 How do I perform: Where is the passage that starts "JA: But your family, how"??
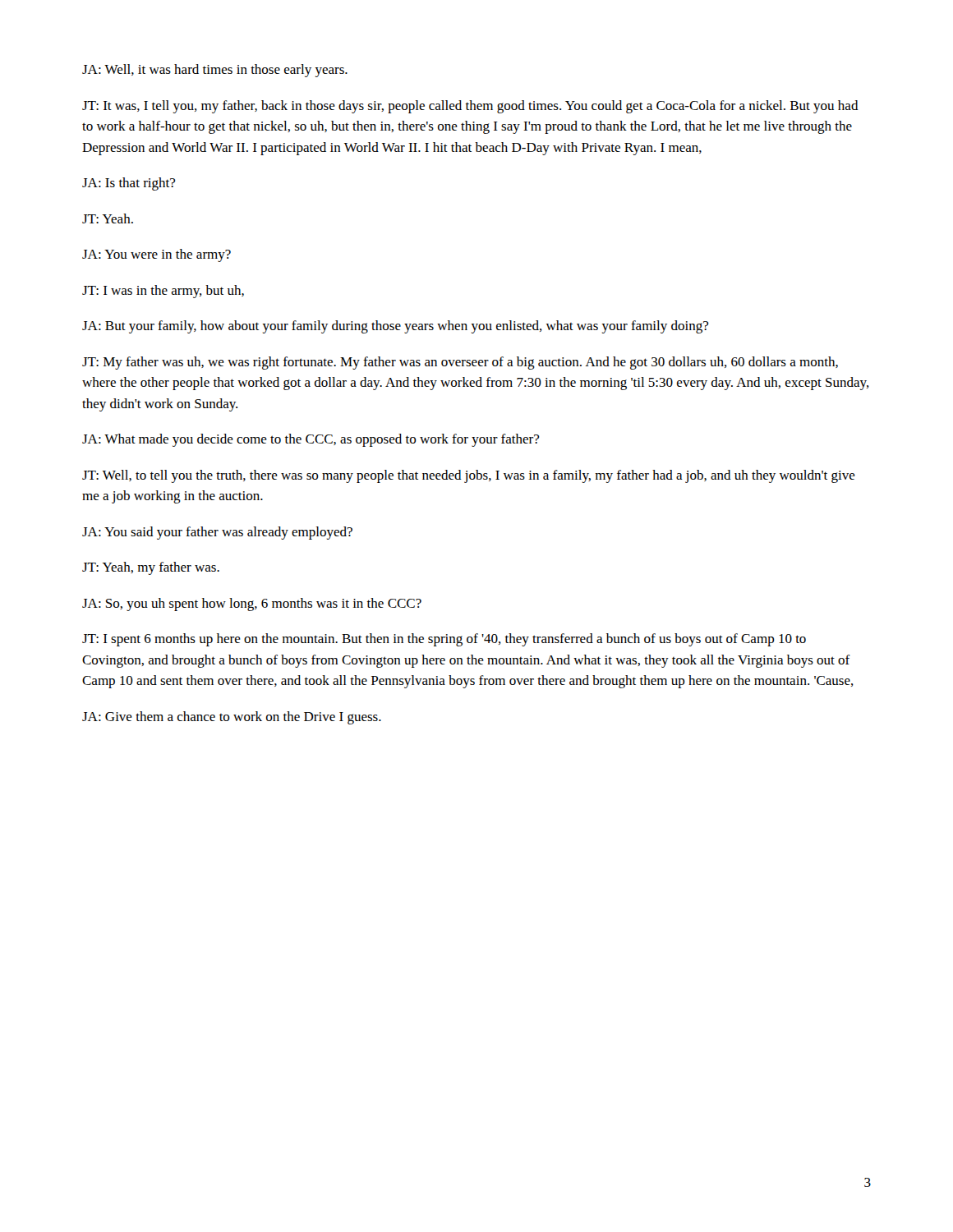pyautogui.click(x=395, y=326)
